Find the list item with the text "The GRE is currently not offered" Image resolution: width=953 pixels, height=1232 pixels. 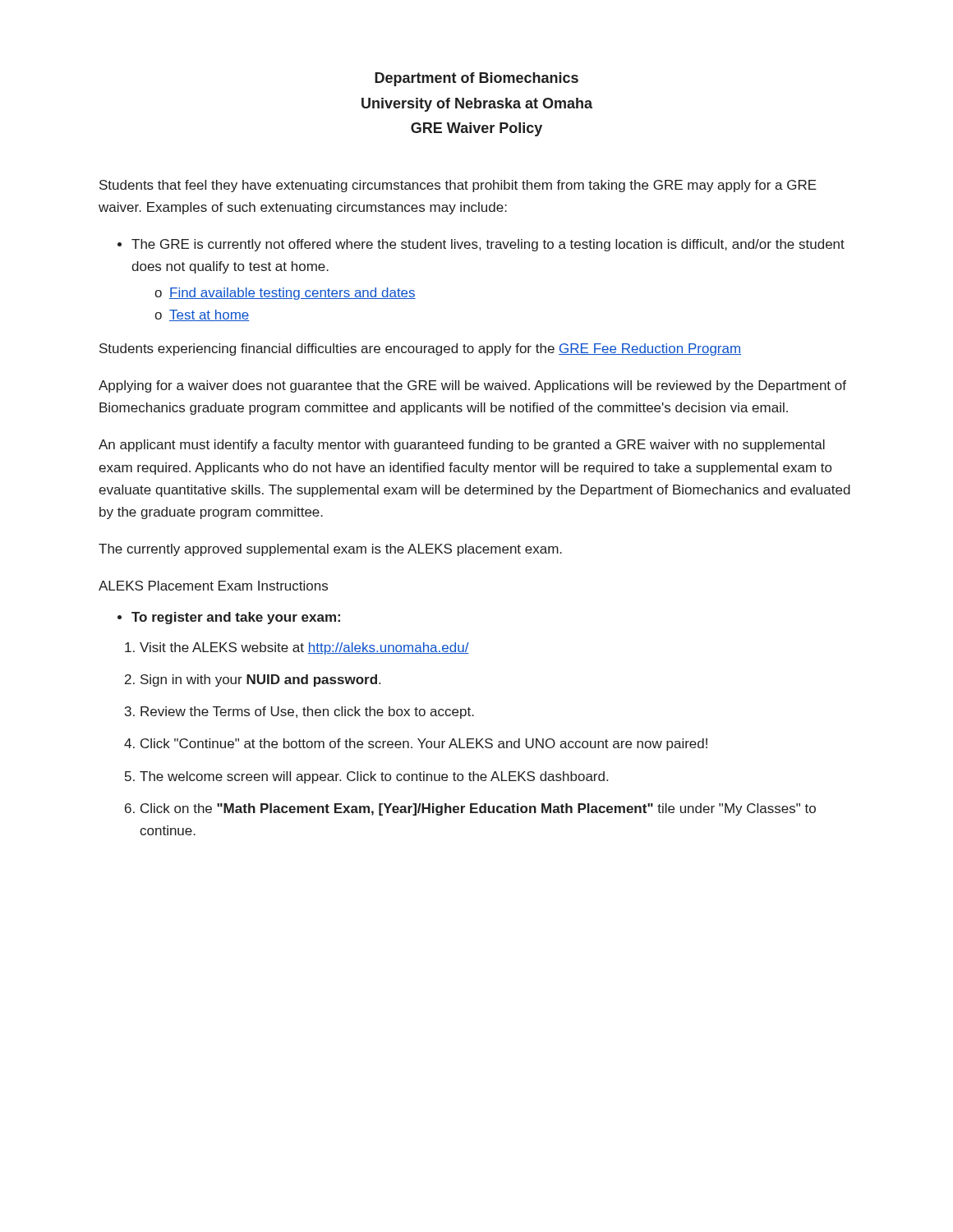pos(488,245)
